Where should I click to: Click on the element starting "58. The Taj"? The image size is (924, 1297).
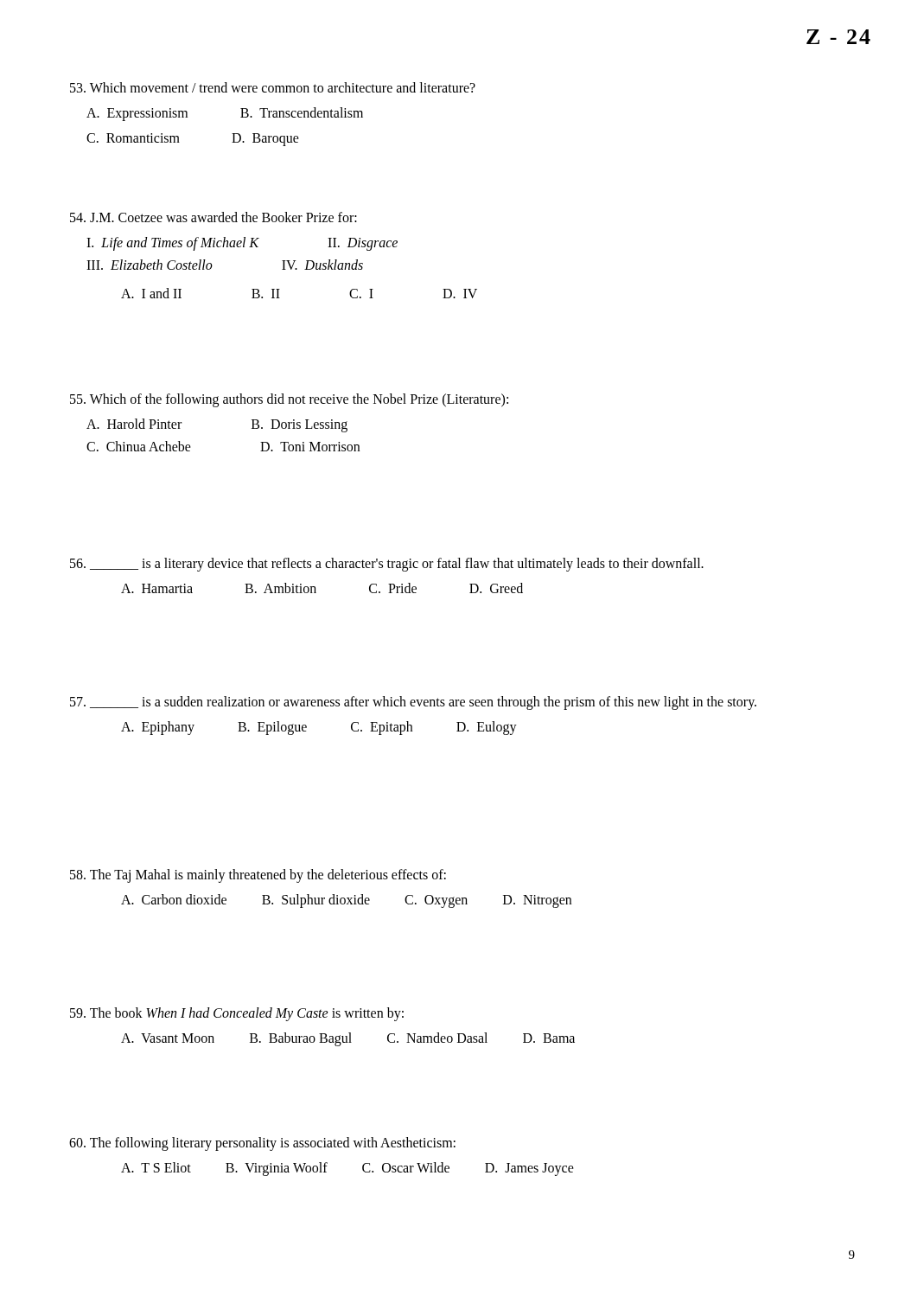(462, 888)
